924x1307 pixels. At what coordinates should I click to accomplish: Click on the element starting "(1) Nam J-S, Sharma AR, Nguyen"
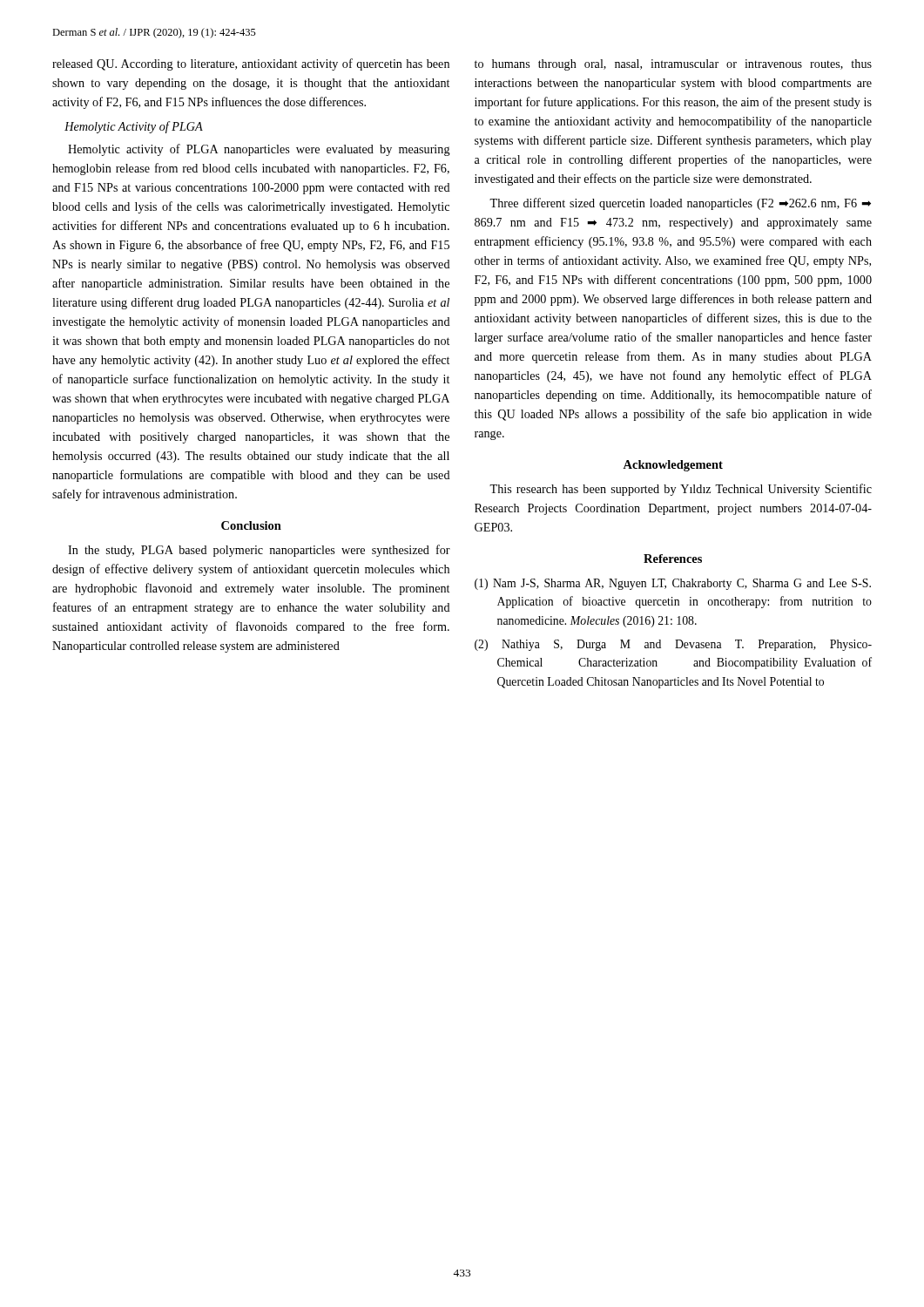click(673, 602)
